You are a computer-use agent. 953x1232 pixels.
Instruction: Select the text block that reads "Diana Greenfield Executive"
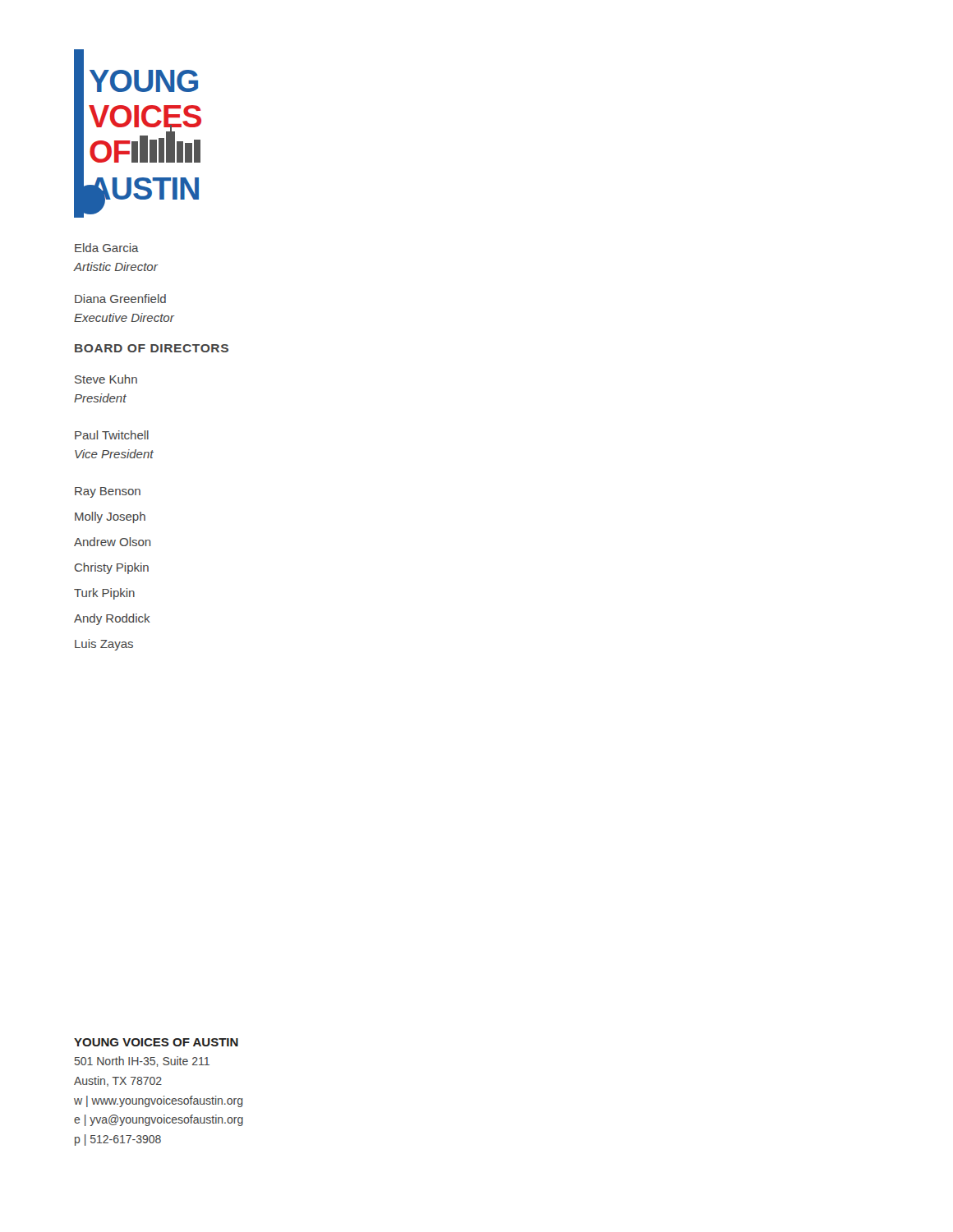tap(152, 308)
